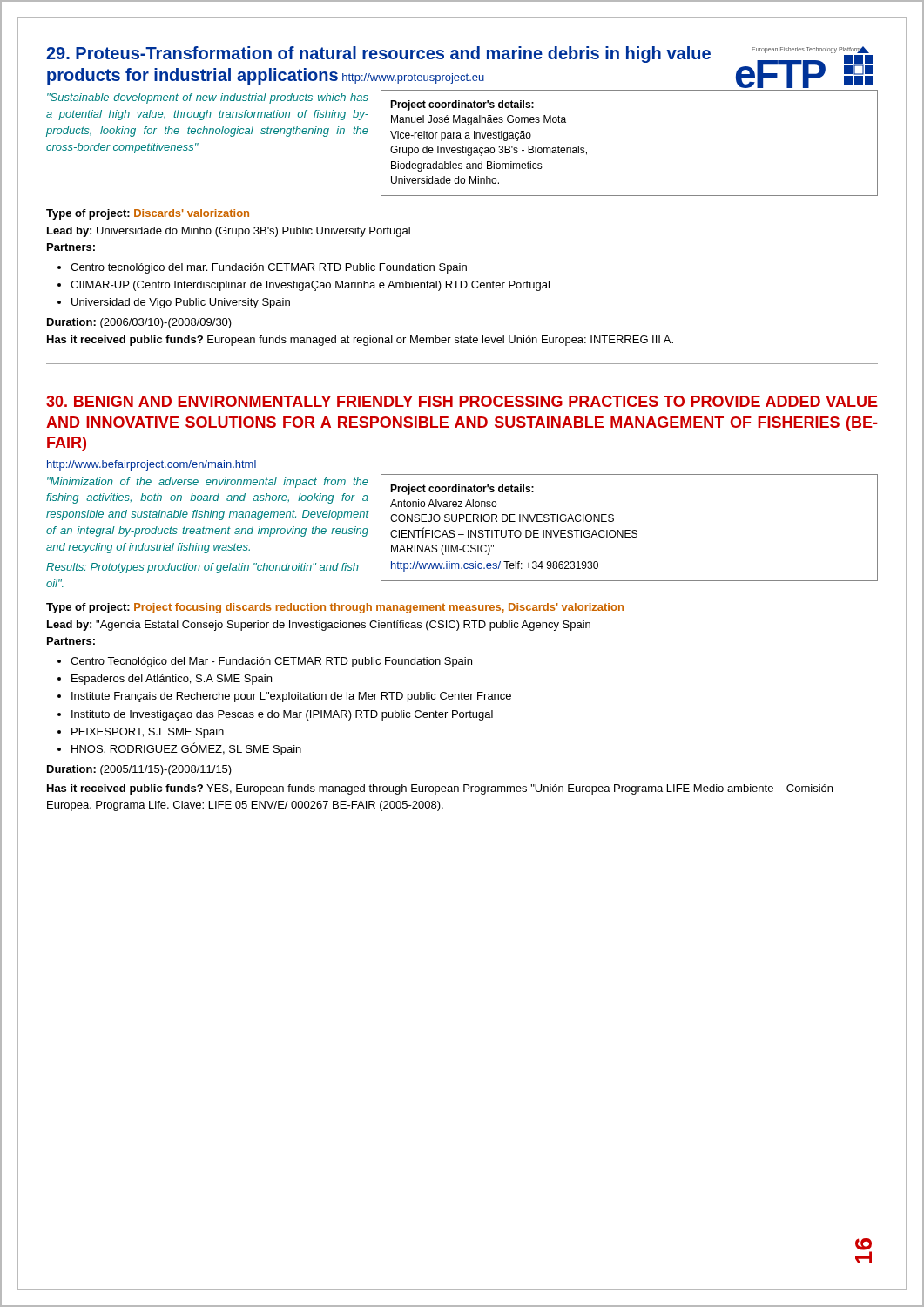Point to the text block starting "29. Proteus-Transformation of"
924x1307 pixels.
pos(379,64)
